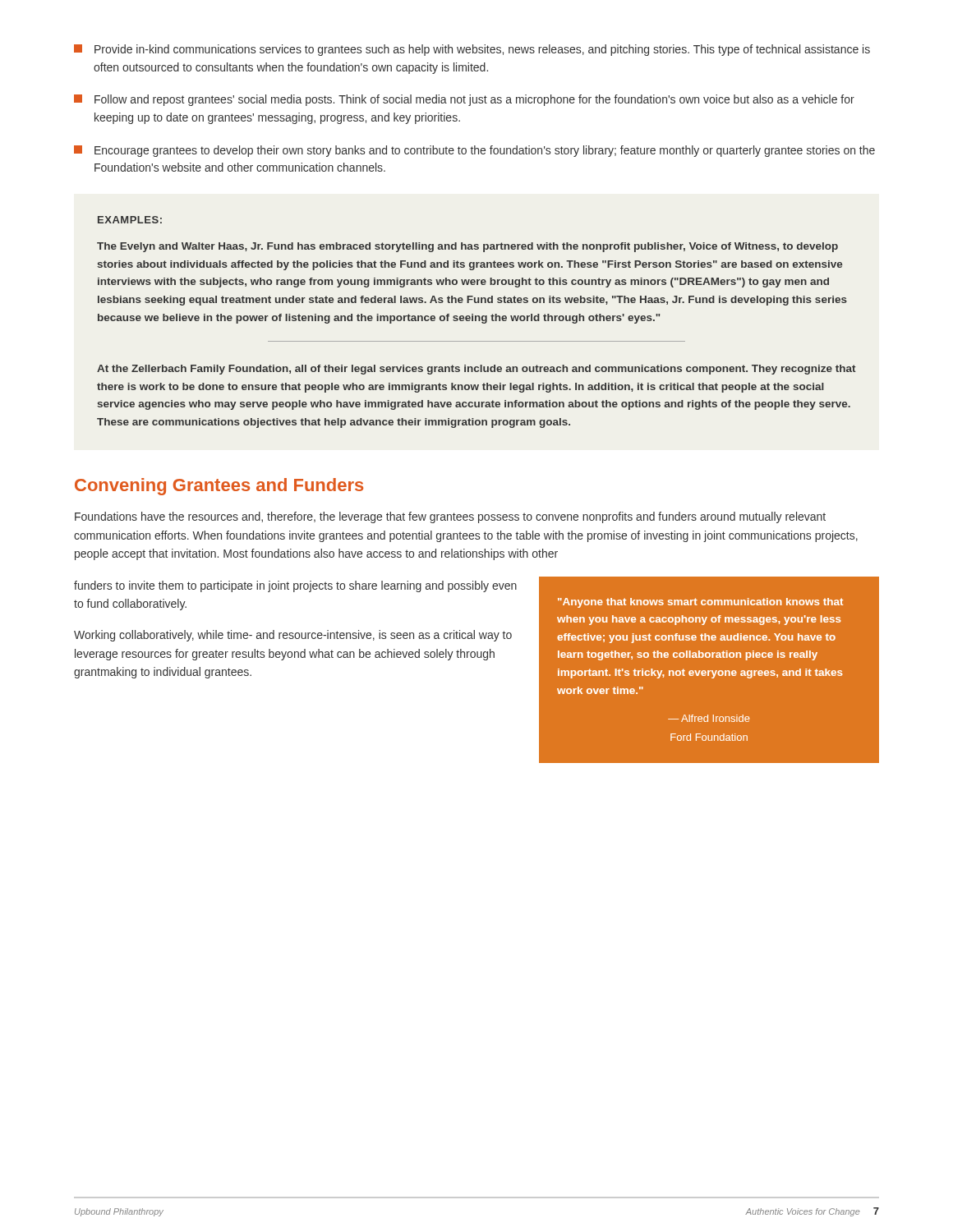Click the passage that begins "Provide in-kind communications services to grantees"
953x1232 pixels.
[x=476, y=59]
